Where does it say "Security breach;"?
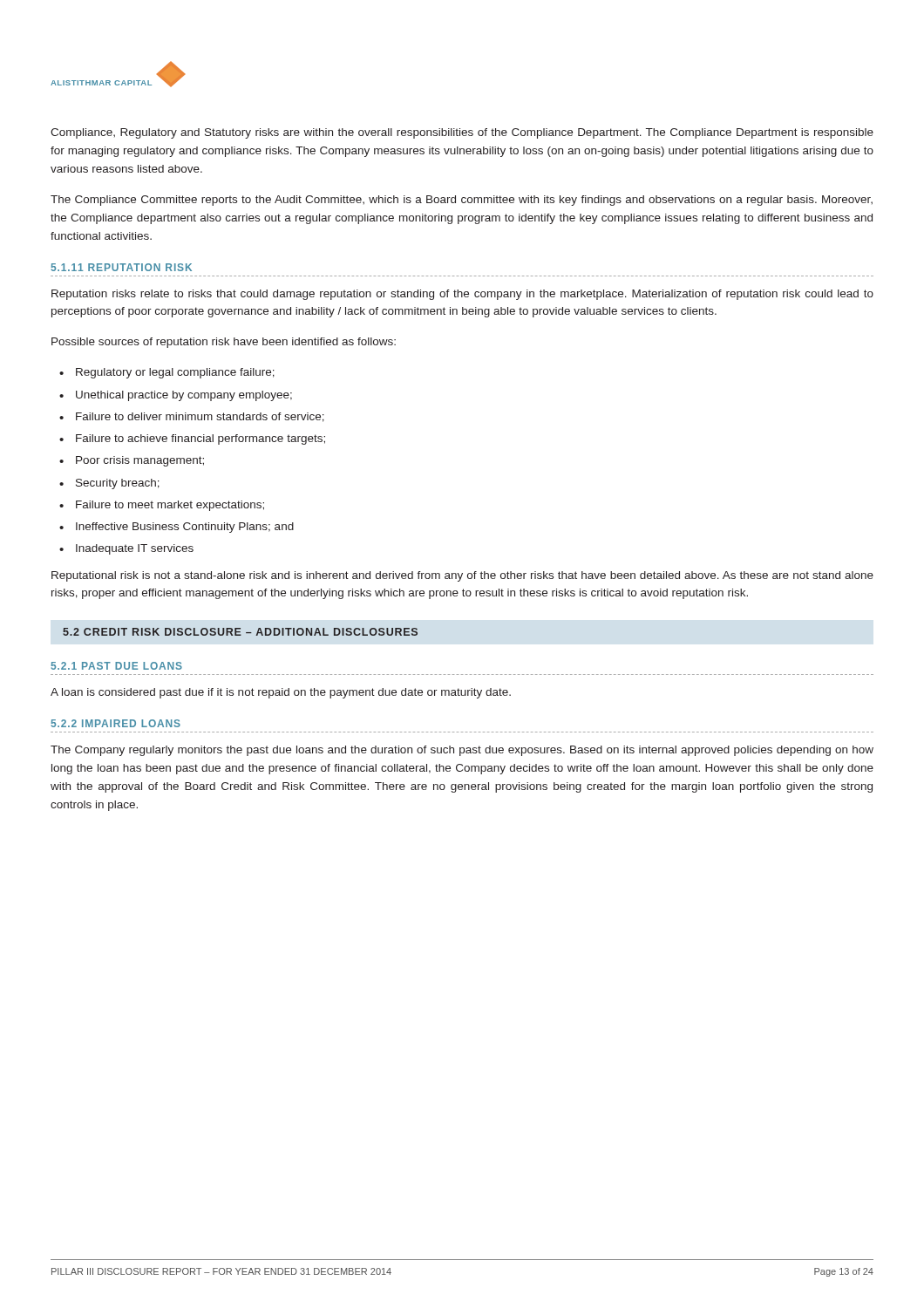Viewport: 924px width, 1308px height. coord(117,482)
